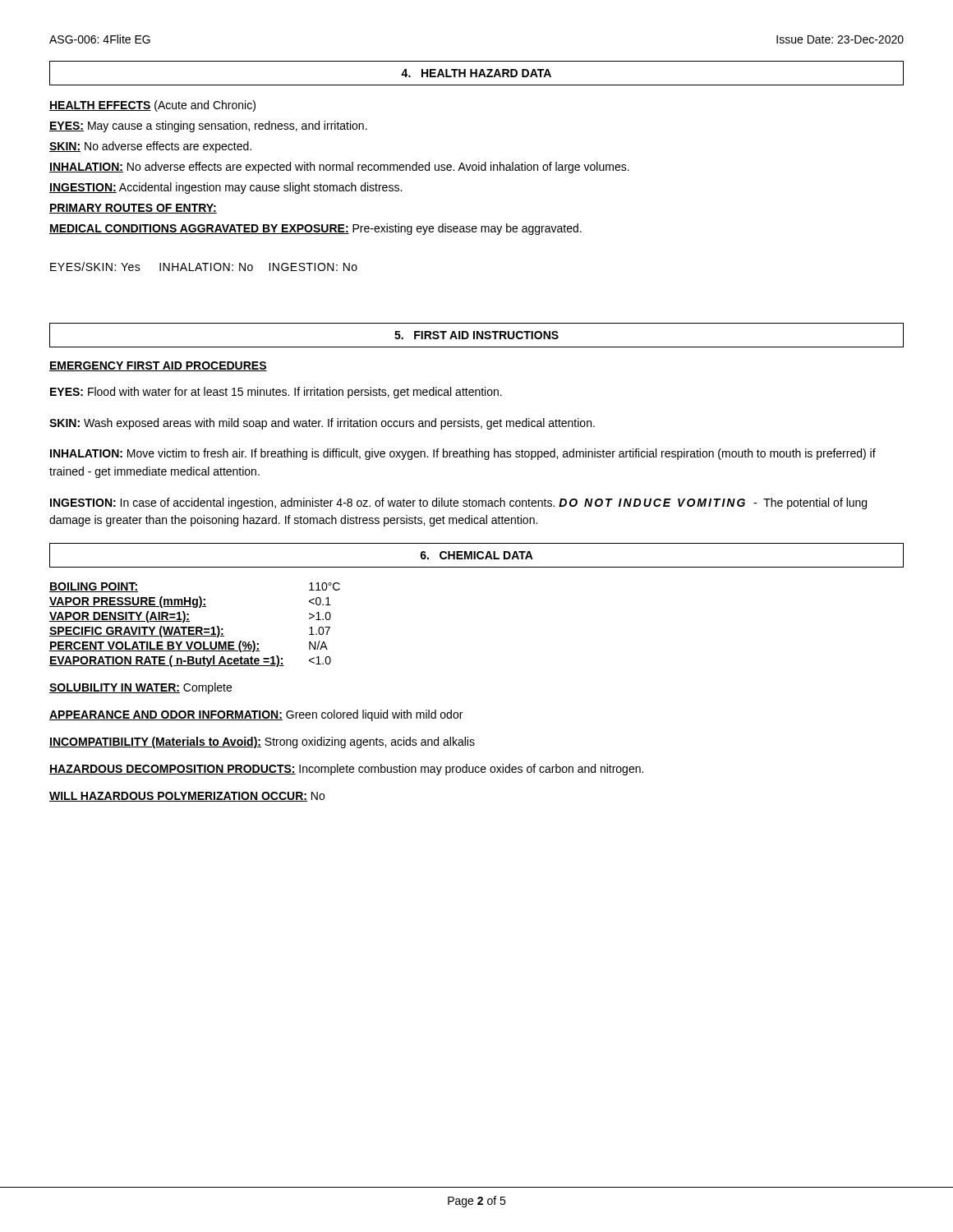The height and width of the screenshot is (1232, 953).
Task: Click on the text block that reads "INHALATION: Move victim"
Action: tap(462, 463)
